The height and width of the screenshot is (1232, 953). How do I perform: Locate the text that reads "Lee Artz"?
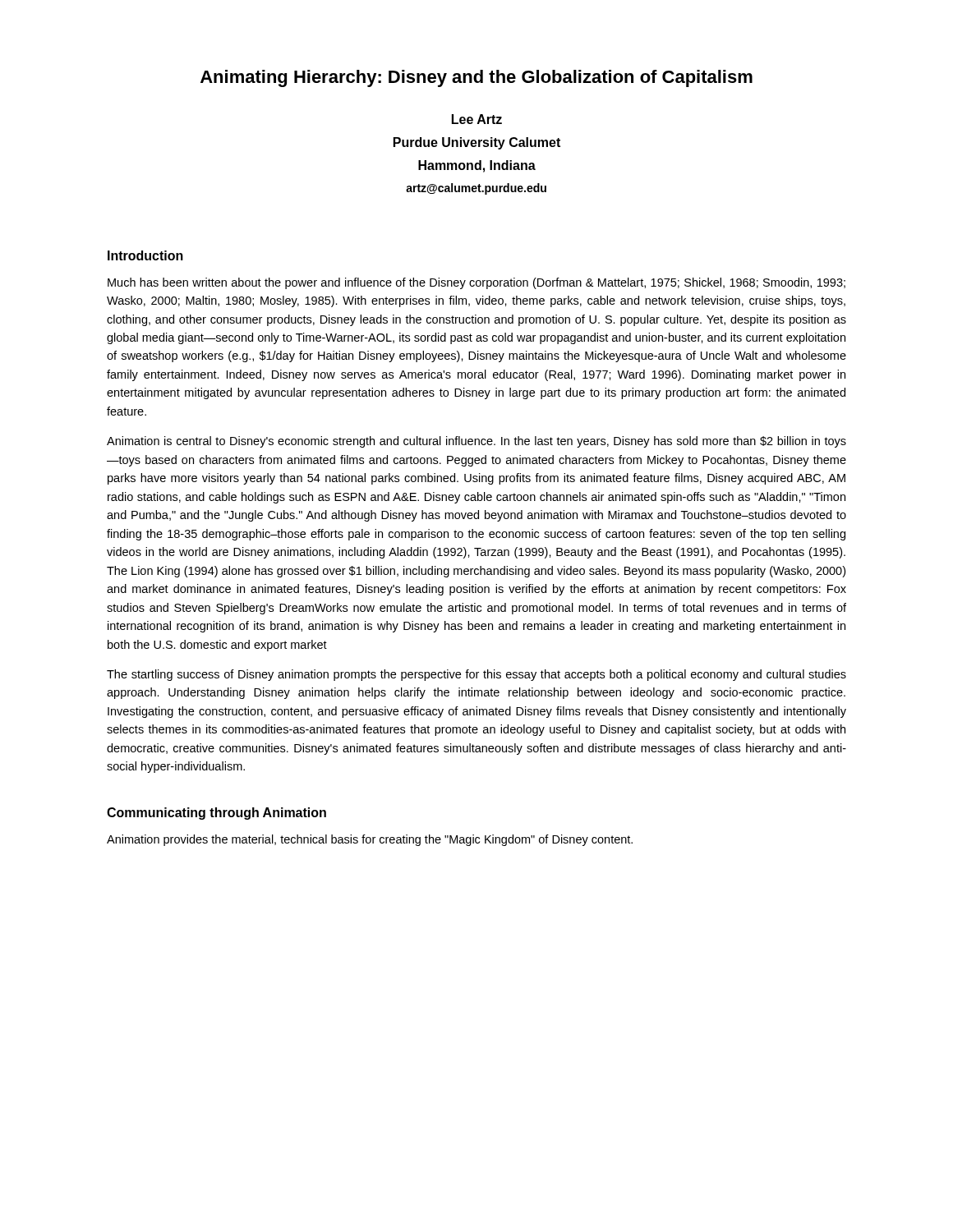[x=476, y=120]
